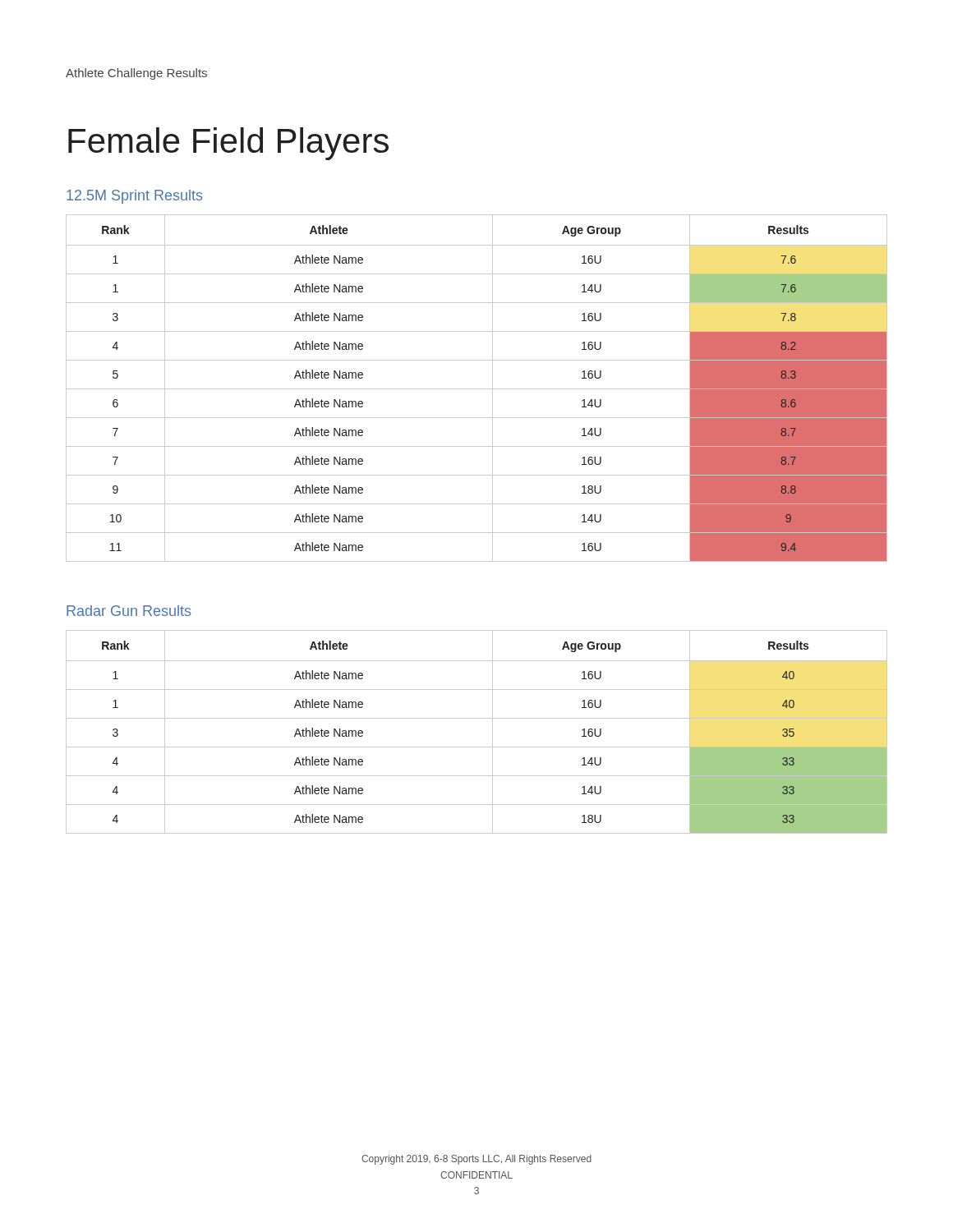Find the section header with the text "12.5M Sprint Results"
This screenshot has height=1232, width=953.
[134, 195]
